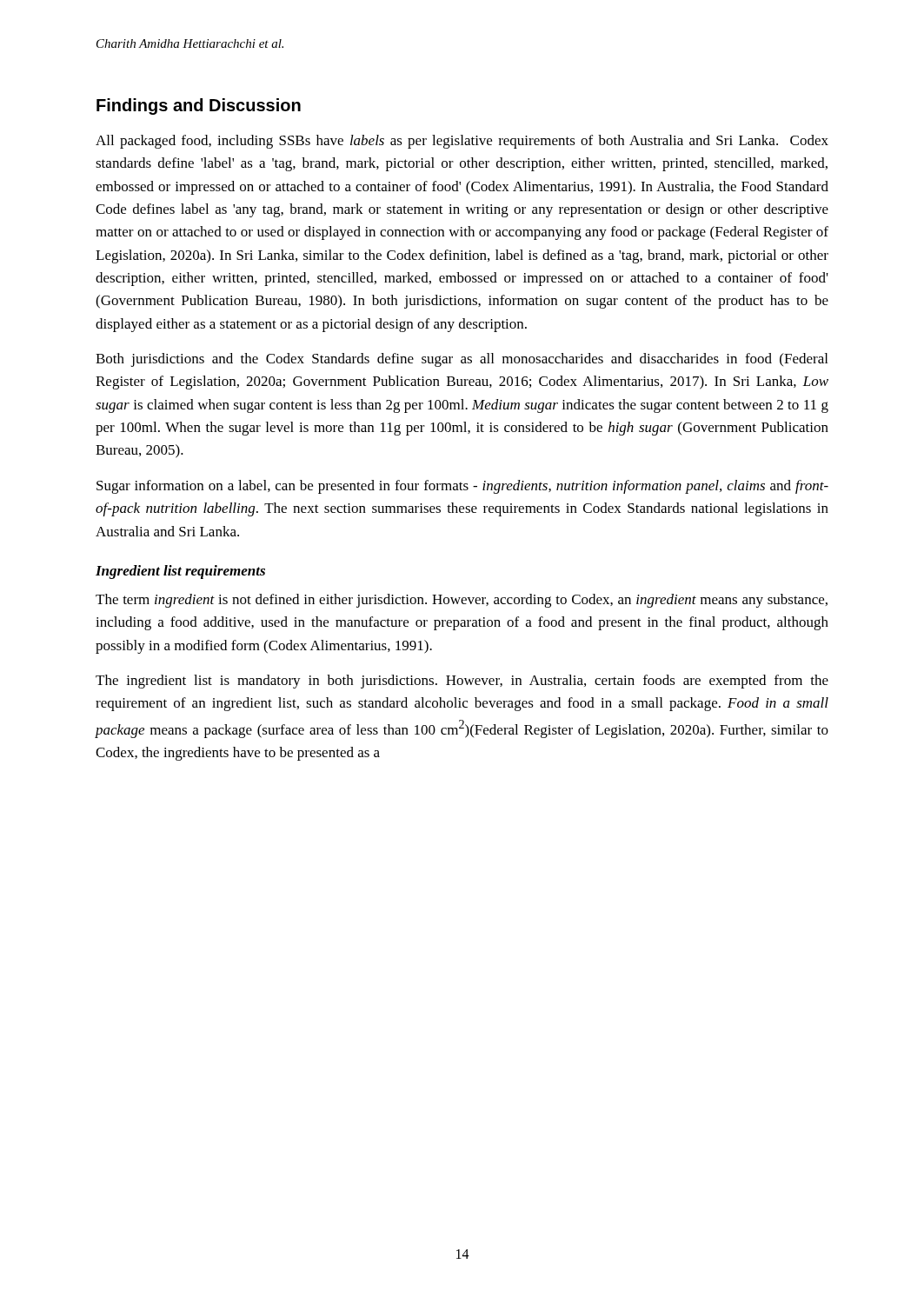Find the passage starting "Sugar information on a label, can"
This screenshot has width=924, height=1304.
pyautogui.click(x=462, y=509)
